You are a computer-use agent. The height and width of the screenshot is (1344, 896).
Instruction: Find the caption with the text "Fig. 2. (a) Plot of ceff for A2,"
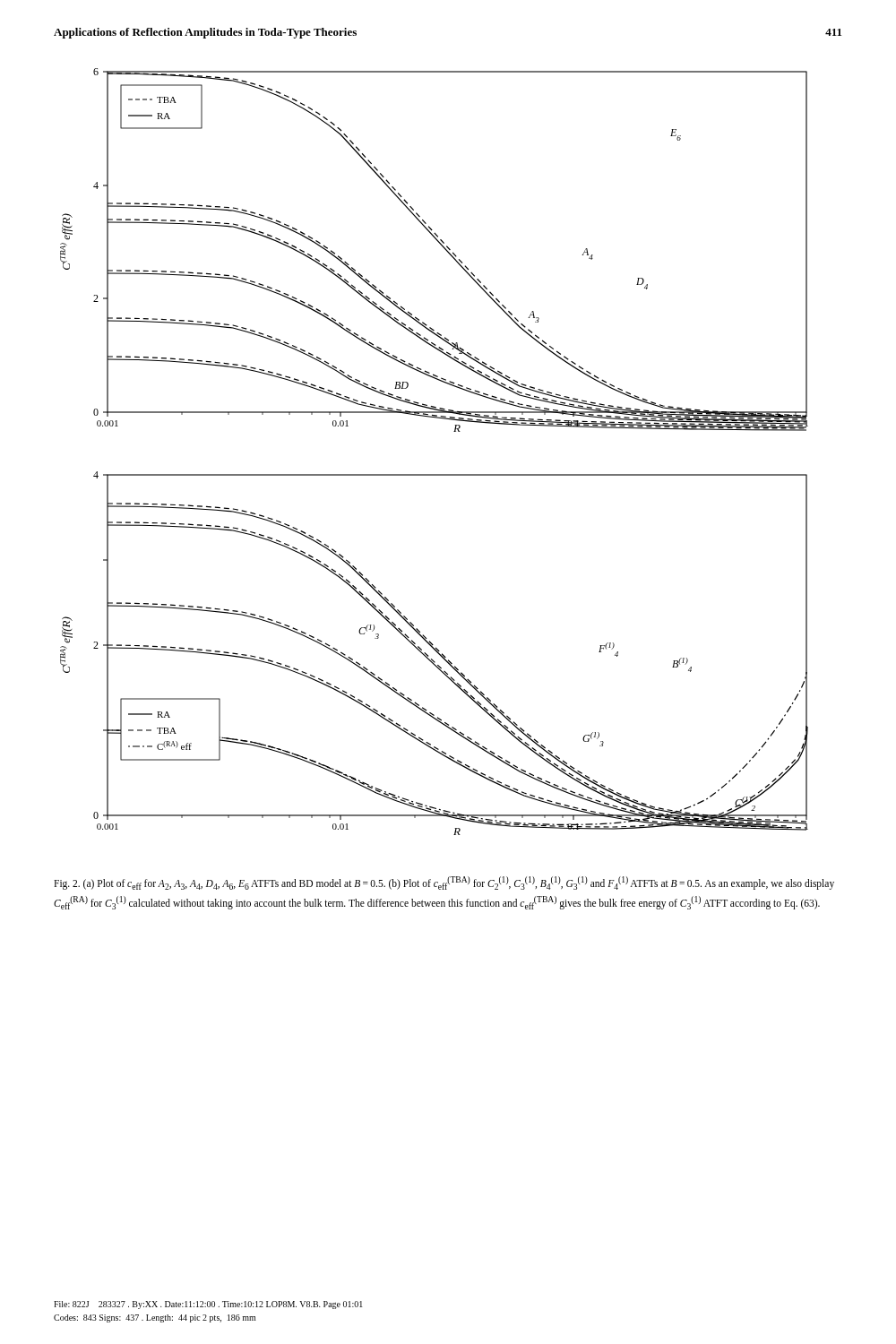[x=444, y=893]
